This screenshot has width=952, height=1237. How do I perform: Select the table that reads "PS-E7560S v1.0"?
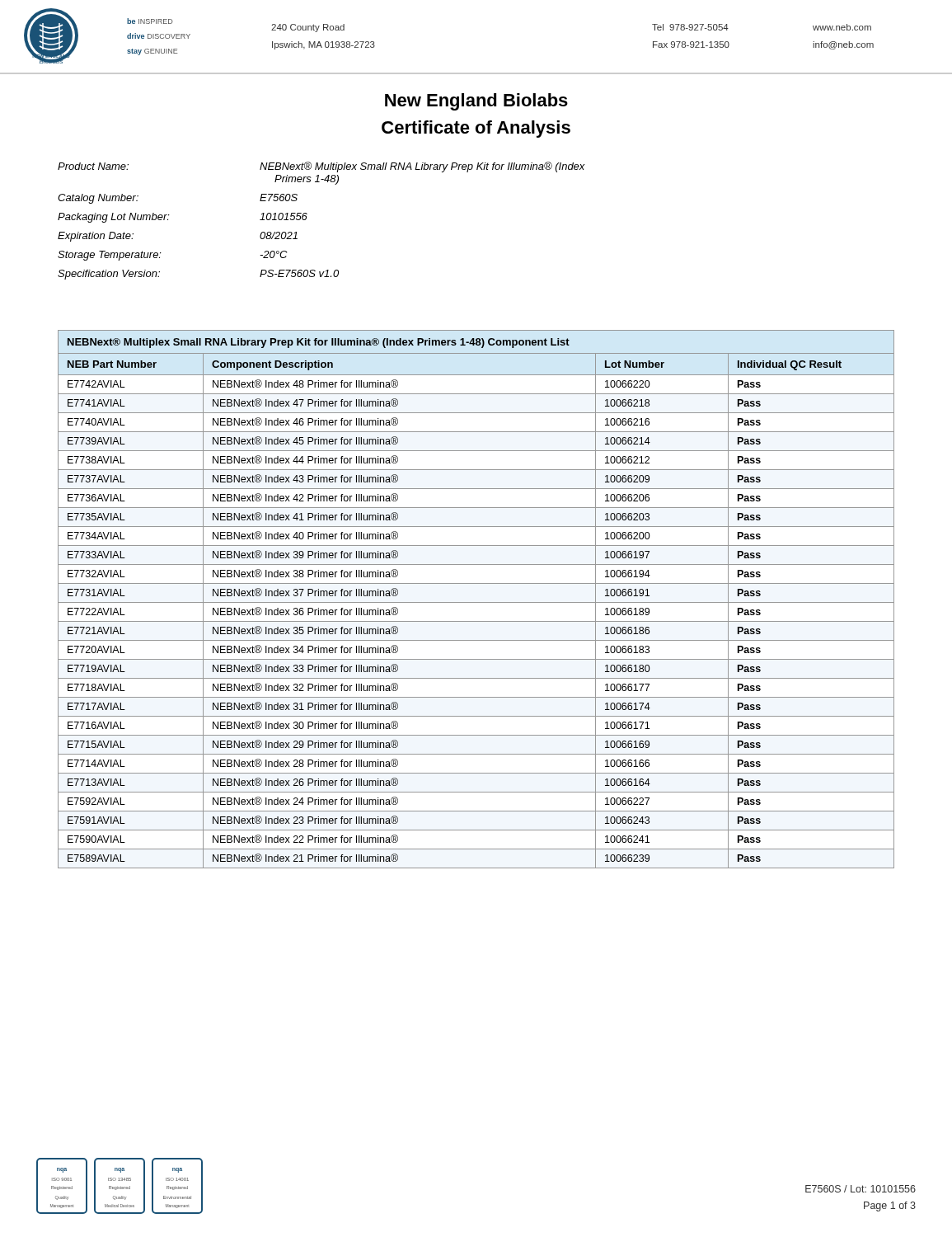click(x=476, y=220)
